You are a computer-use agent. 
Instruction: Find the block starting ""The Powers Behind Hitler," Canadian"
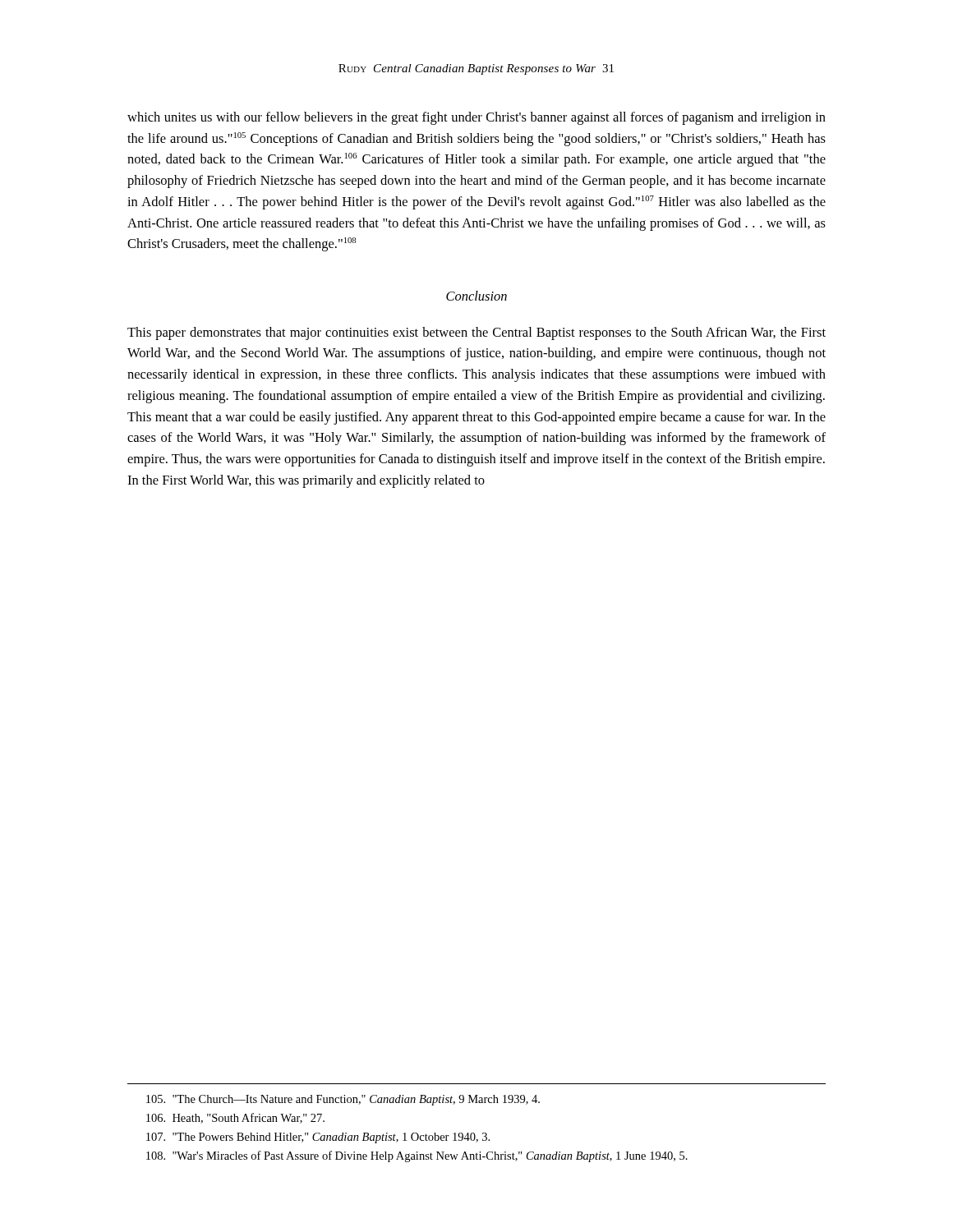(x=309, y=1137)
